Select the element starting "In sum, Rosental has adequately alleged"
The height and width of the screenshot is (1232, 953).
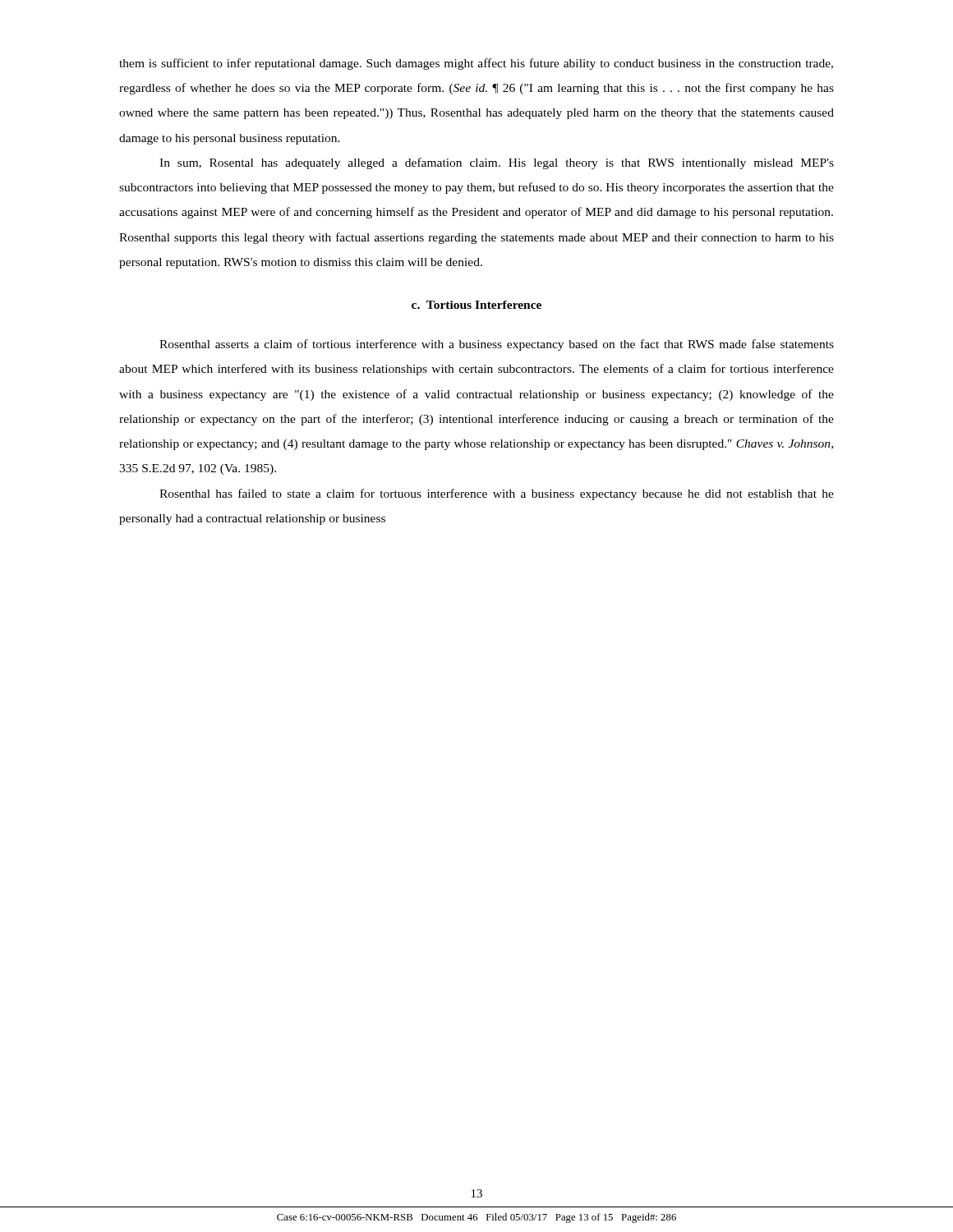pos(476,212)
